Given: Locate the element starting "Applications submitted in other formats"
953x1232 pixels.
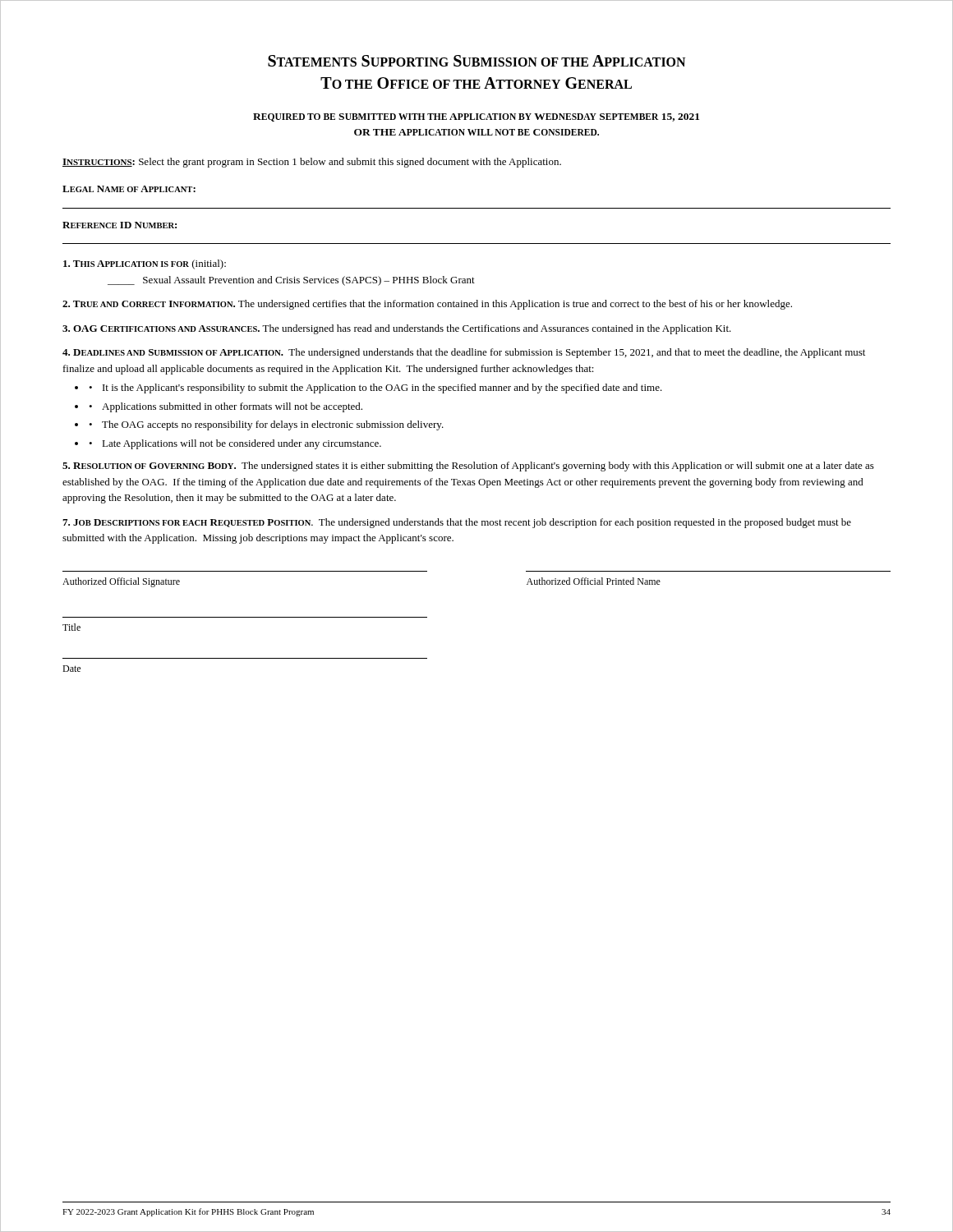Looking at the screenshot, I should pos(233,406).
